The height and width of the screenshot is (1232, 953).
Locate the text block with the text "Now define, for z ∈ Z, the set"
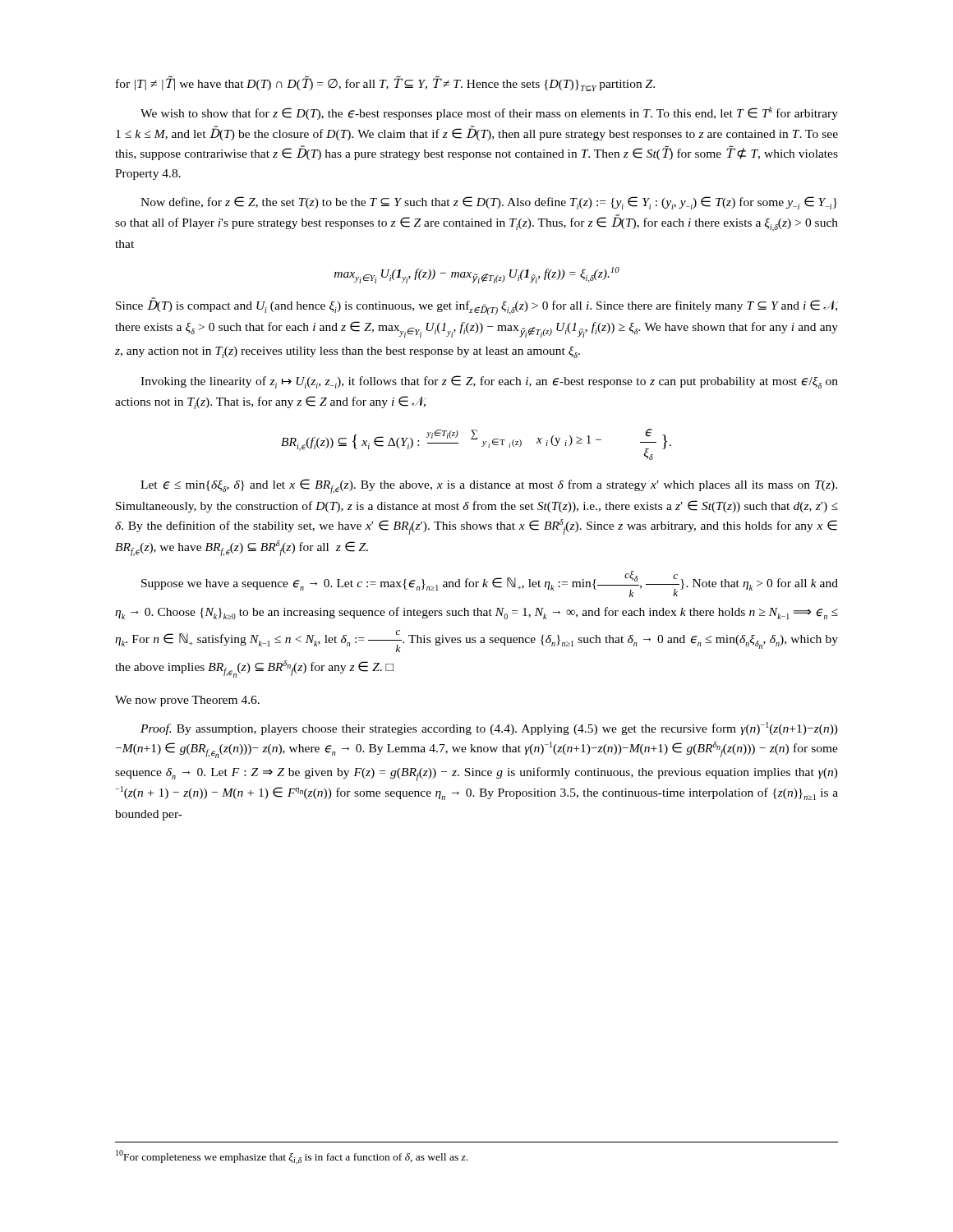point(476,223)
